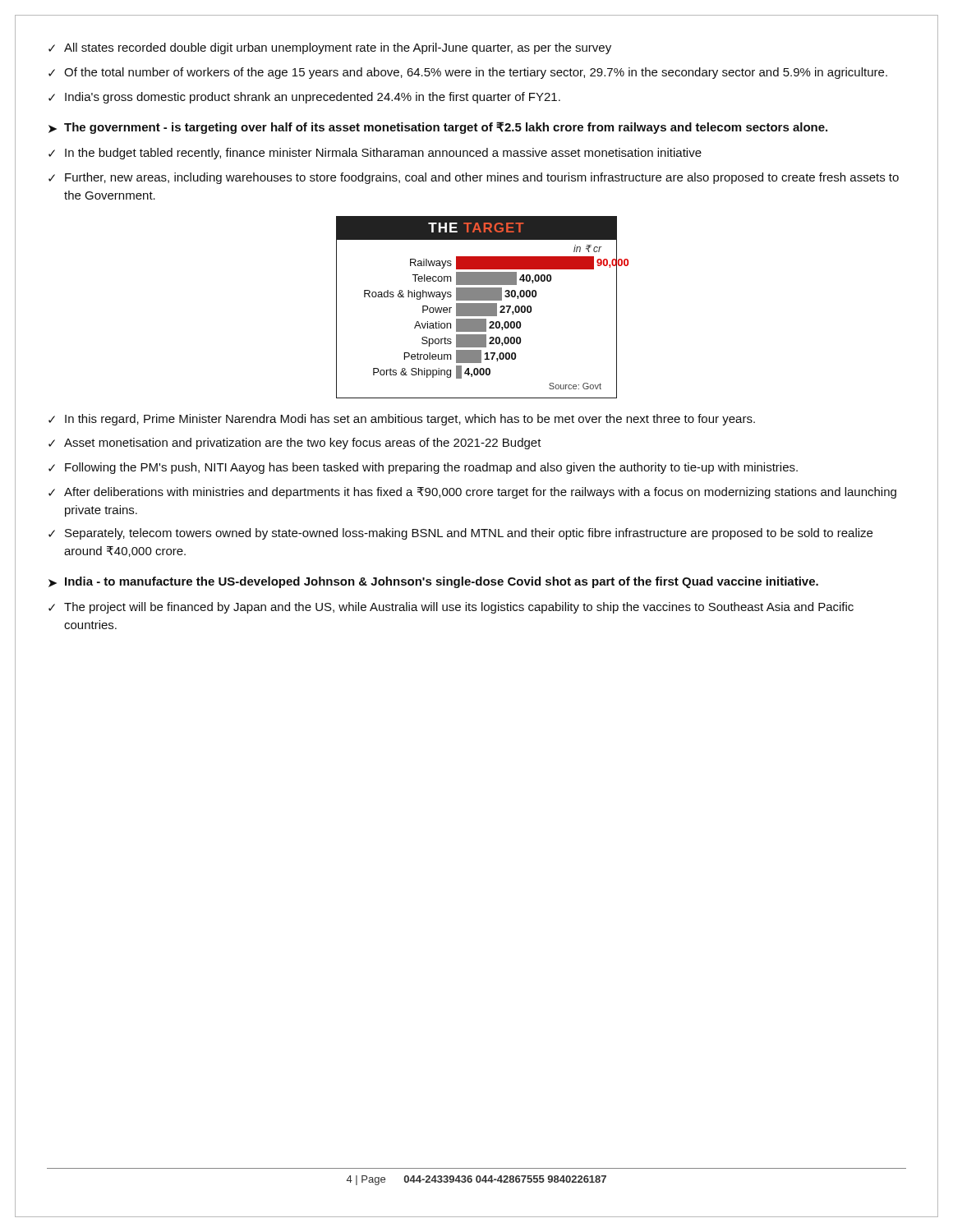
Task: Navigate to the passage starting "➤ India - to manufacture the US-developed Johnson"
Action: 433,582
